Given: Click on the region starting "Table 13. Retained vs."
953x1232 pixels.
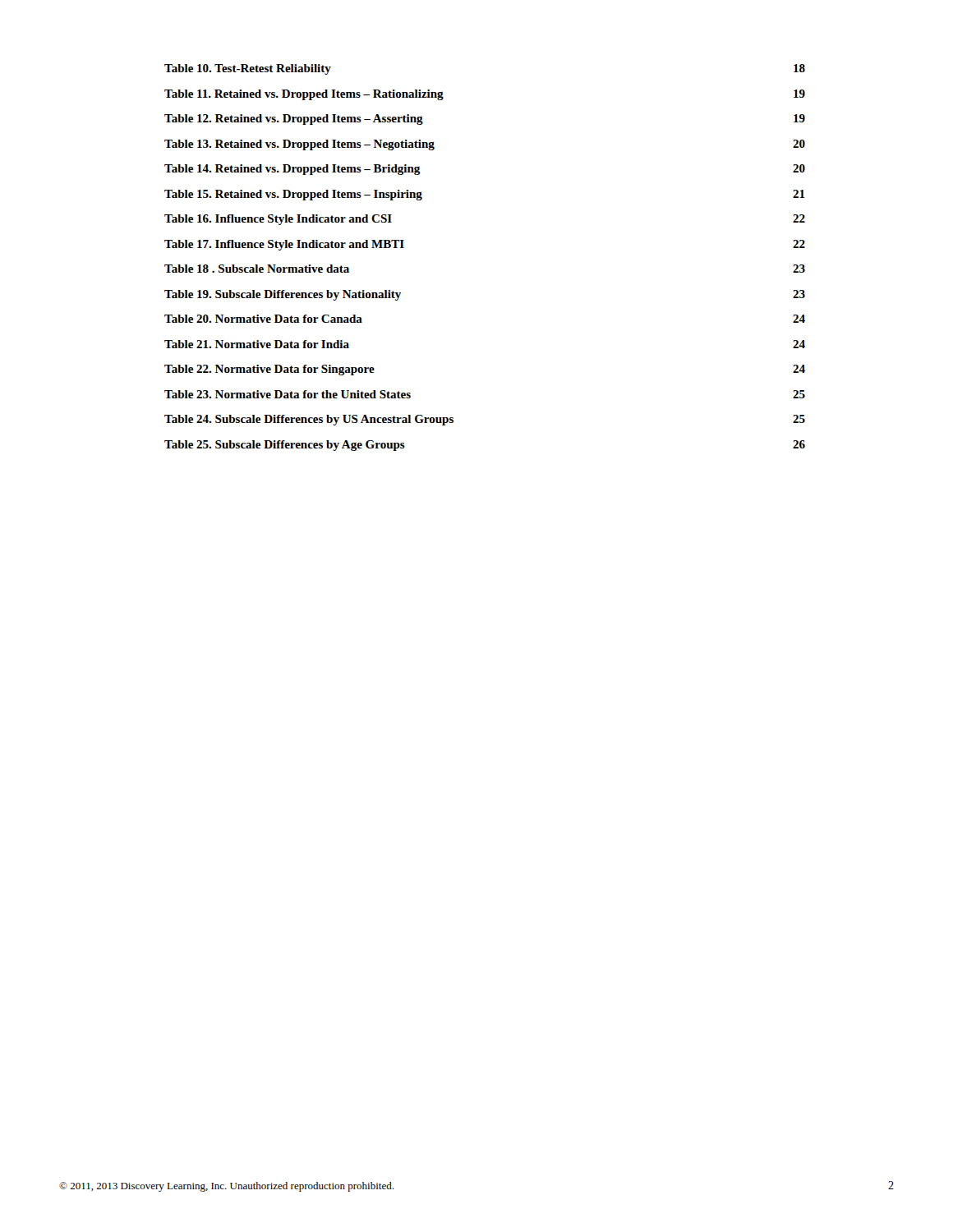Looking at the screenshot, I should click(300, 145).
